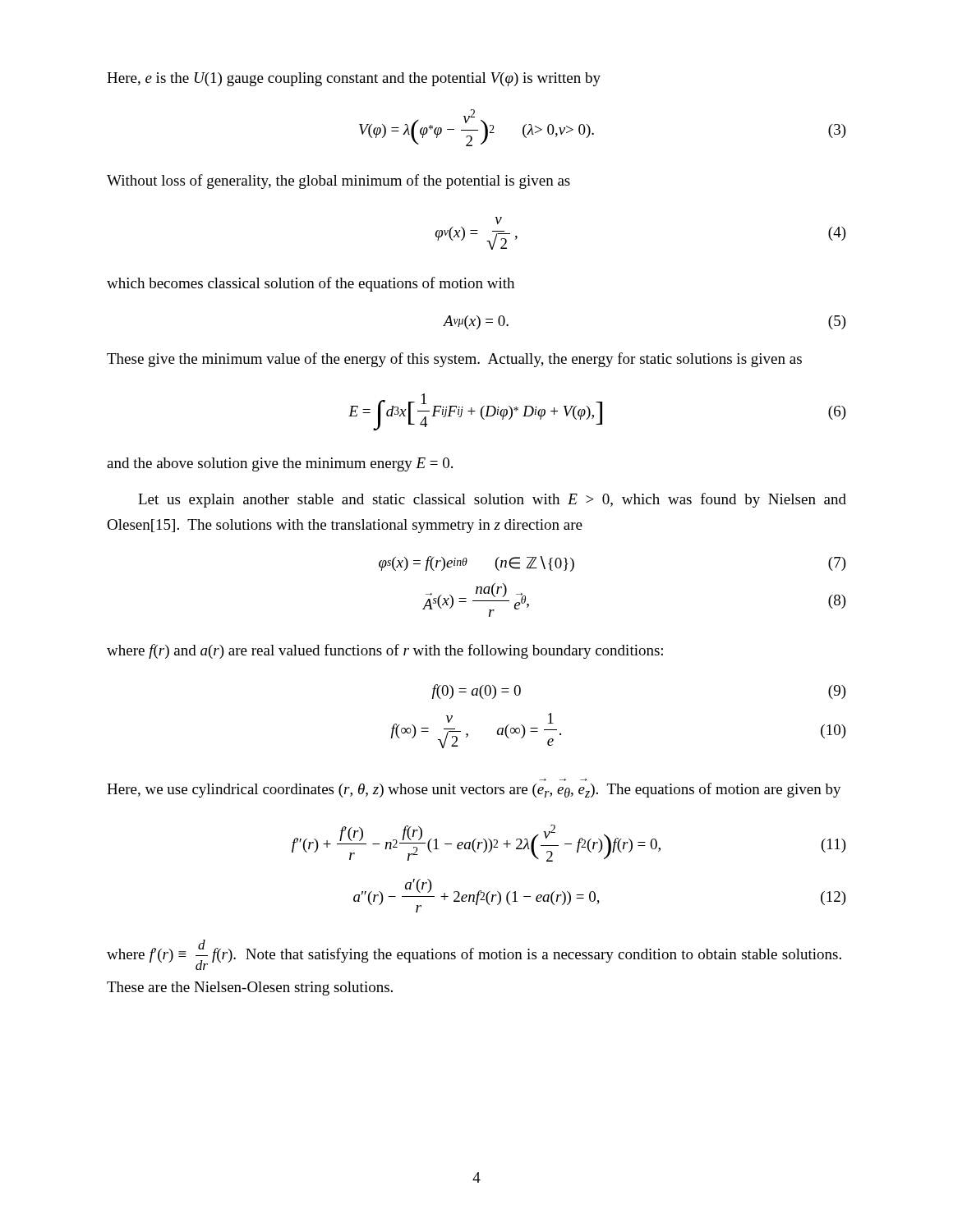
Task: Select the text block containing "which becomes classical solution of the"
Action: click(311, 283)
